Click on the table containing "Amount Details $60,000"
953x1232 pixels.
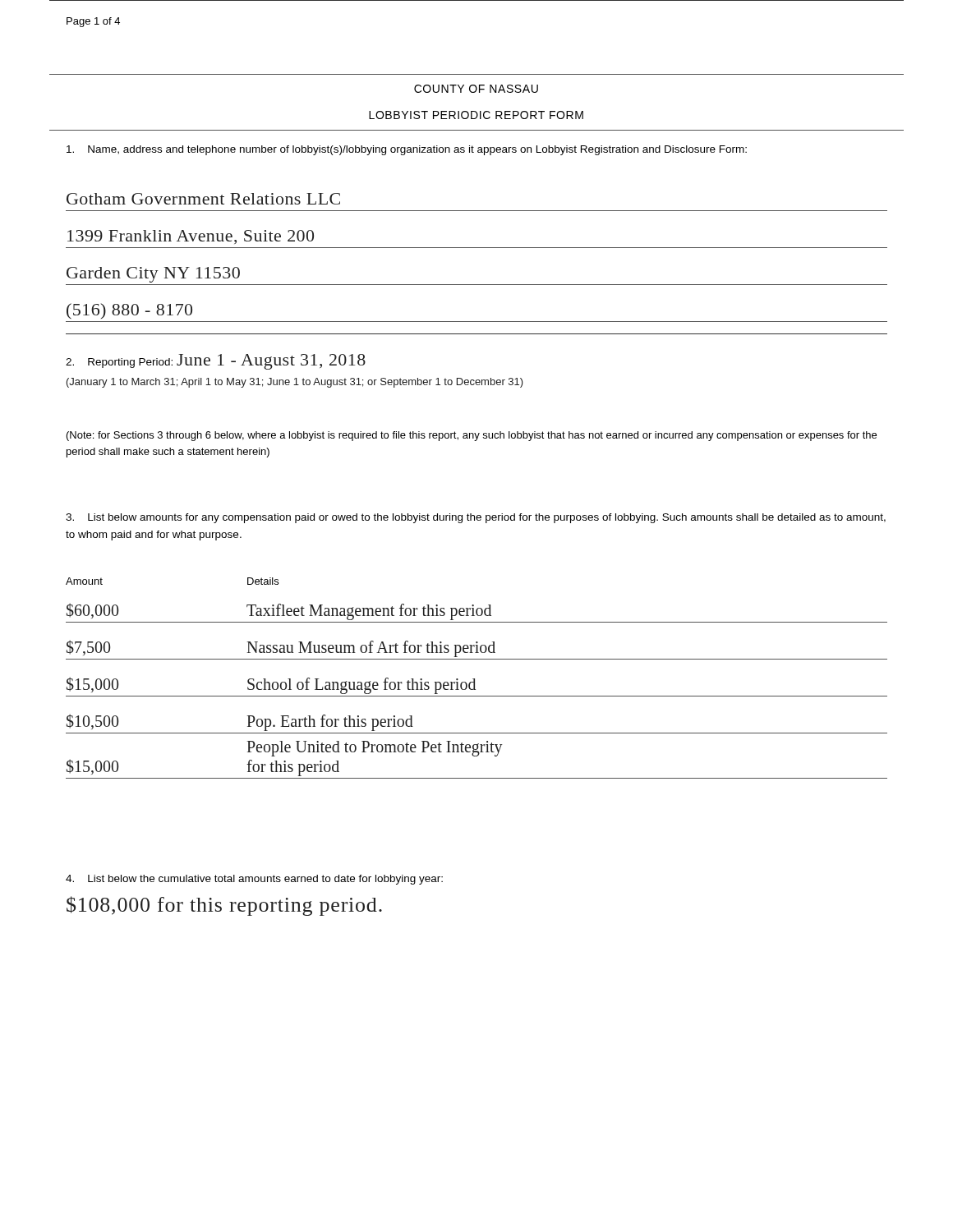(x=476, y=678)
